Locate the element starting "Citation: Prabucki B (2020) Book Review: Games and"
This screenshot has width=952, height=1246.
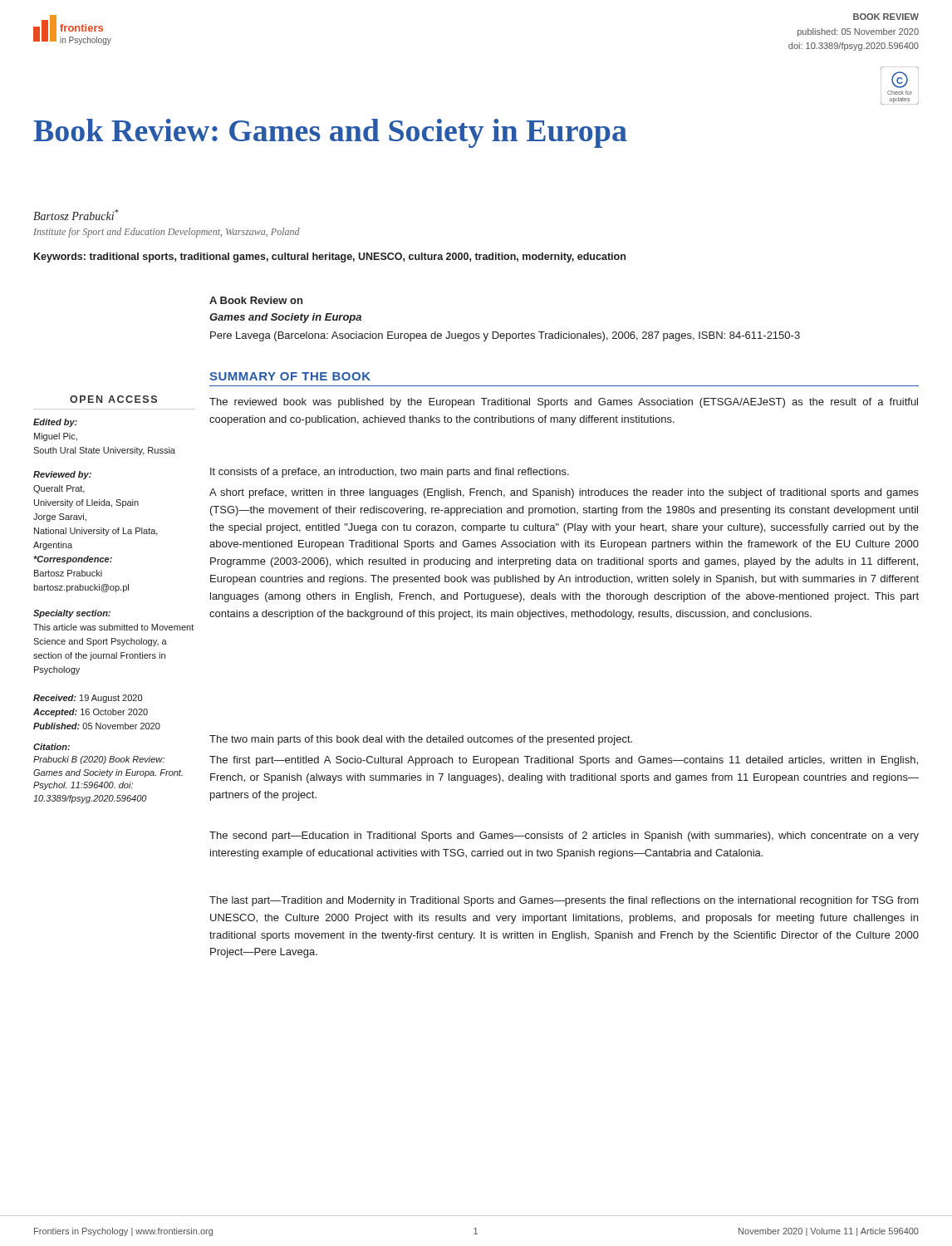click(108, 772)
